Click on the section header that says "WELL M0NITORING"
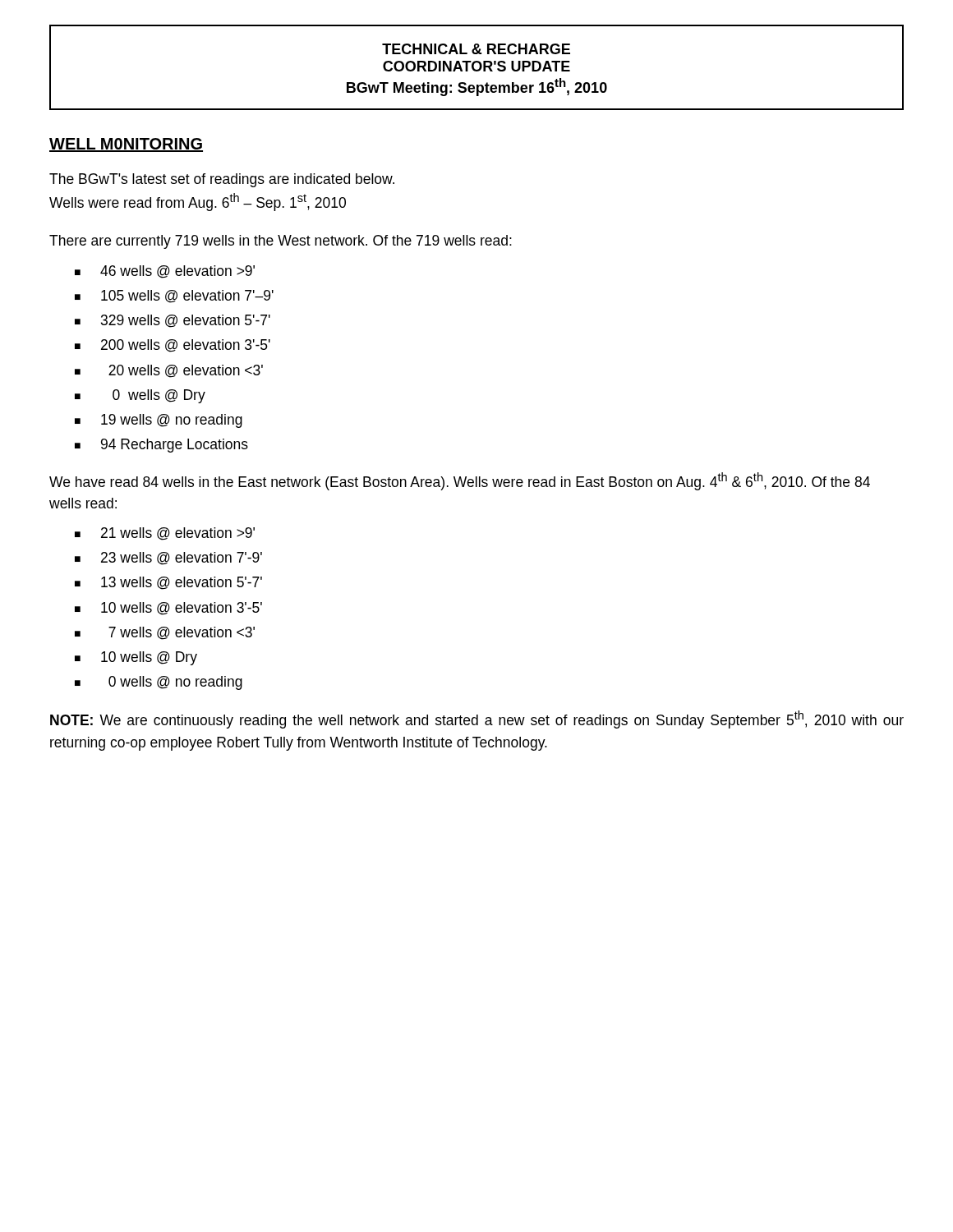 (x=126, y=144)
